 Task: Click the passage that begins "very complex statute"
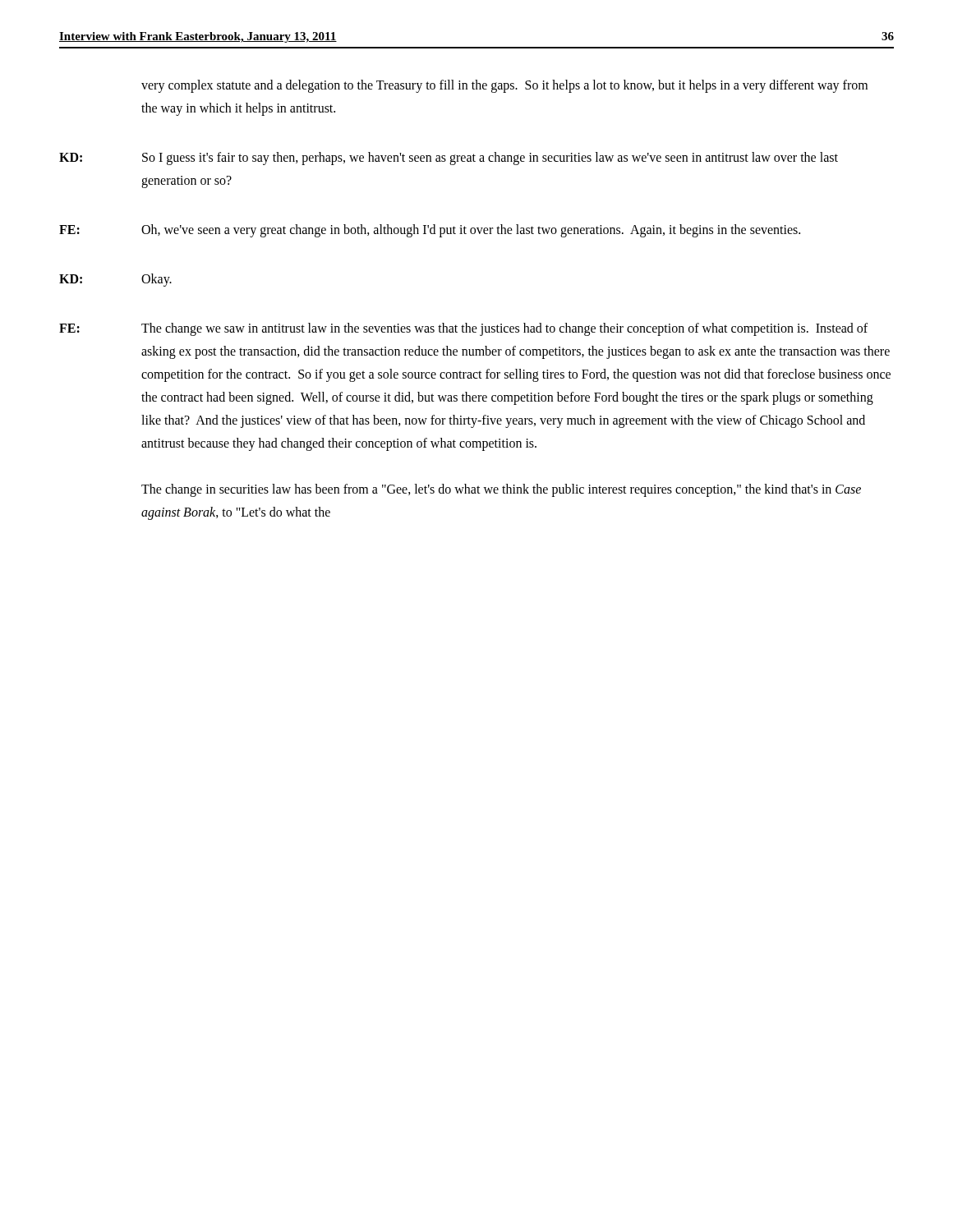coord(505,96)
